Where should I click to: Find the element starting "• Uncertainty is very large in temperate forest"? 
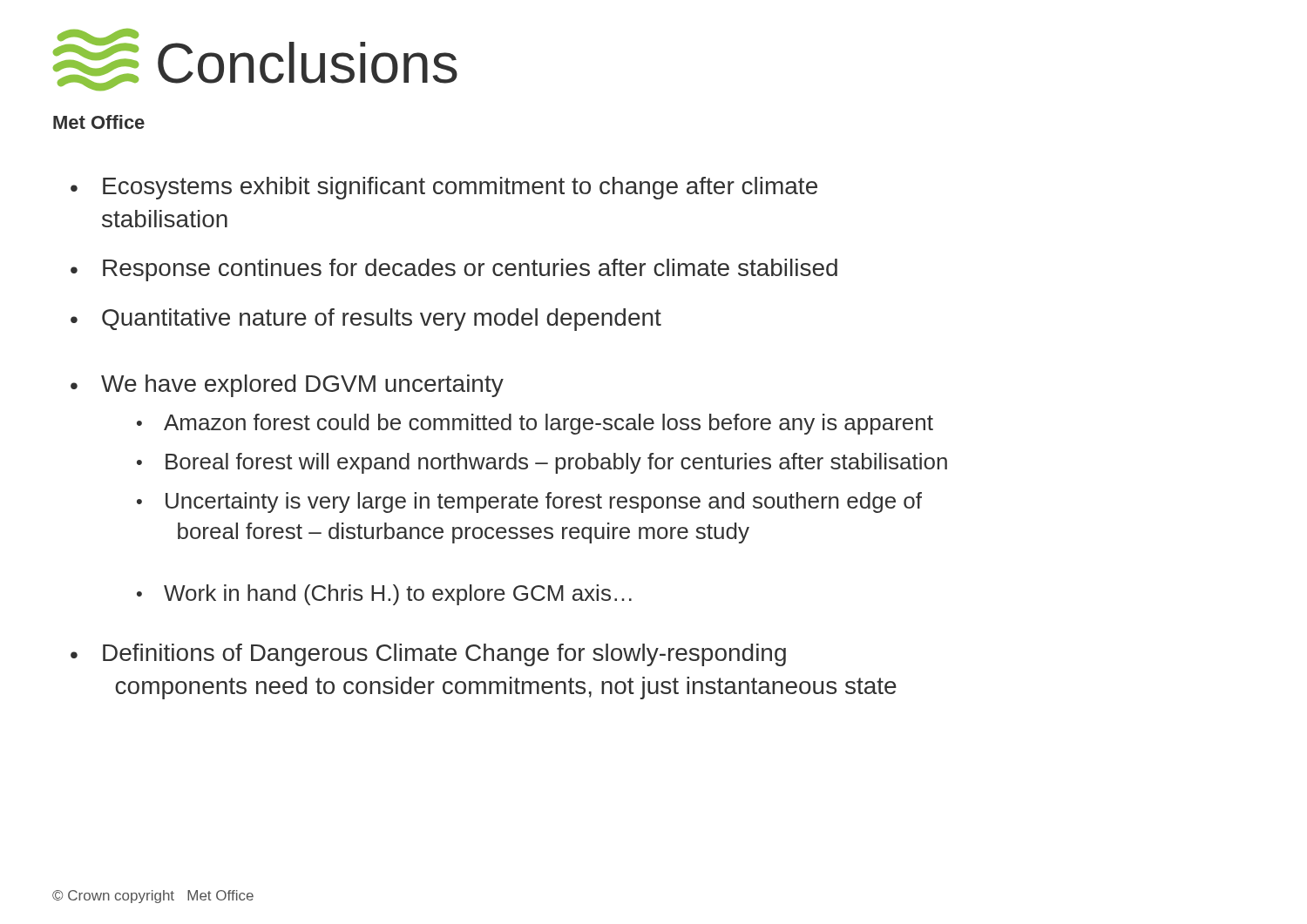point(529,517)
